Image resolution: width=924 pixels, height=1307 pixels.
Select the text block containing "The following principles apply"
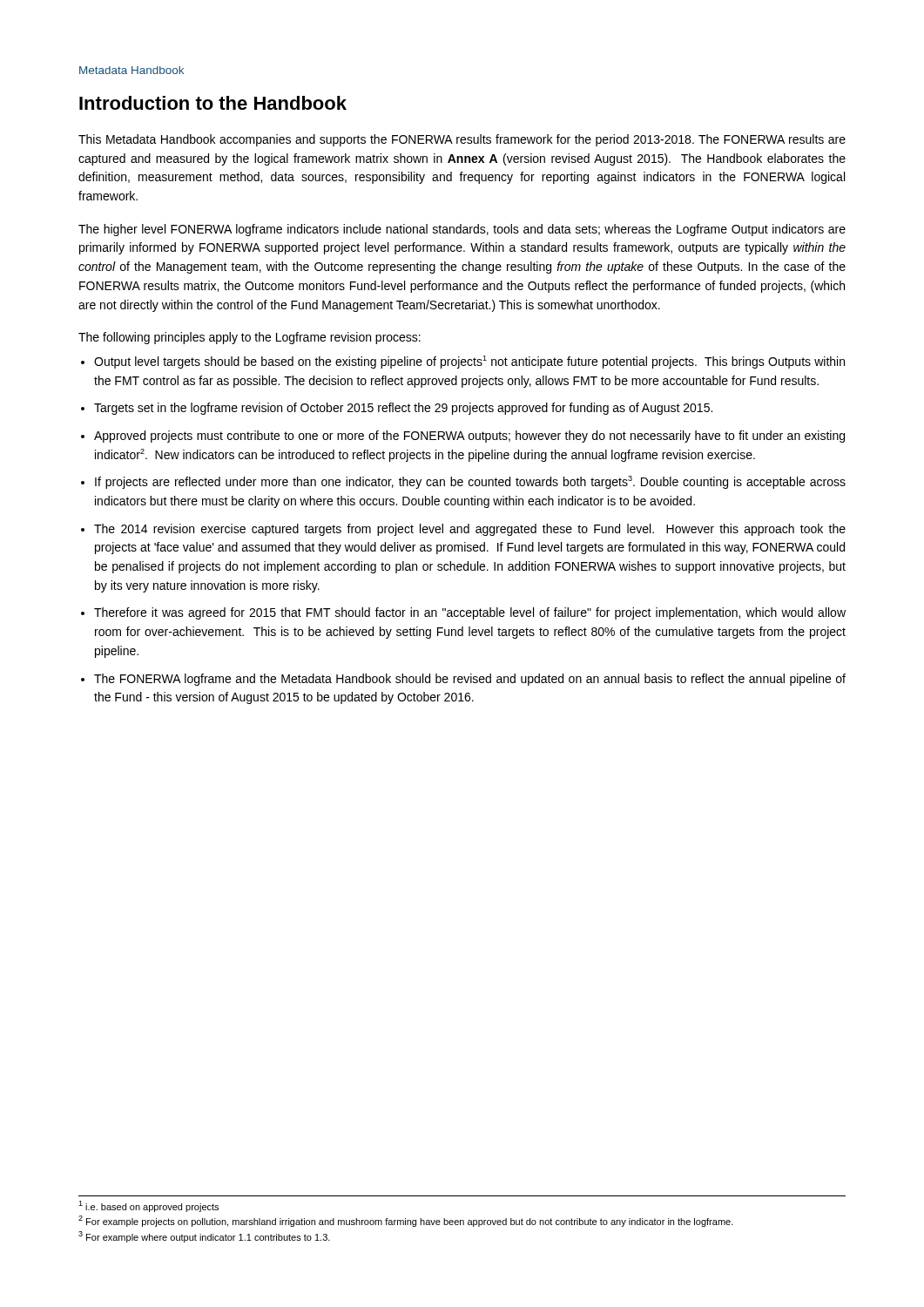click(250, 337)
